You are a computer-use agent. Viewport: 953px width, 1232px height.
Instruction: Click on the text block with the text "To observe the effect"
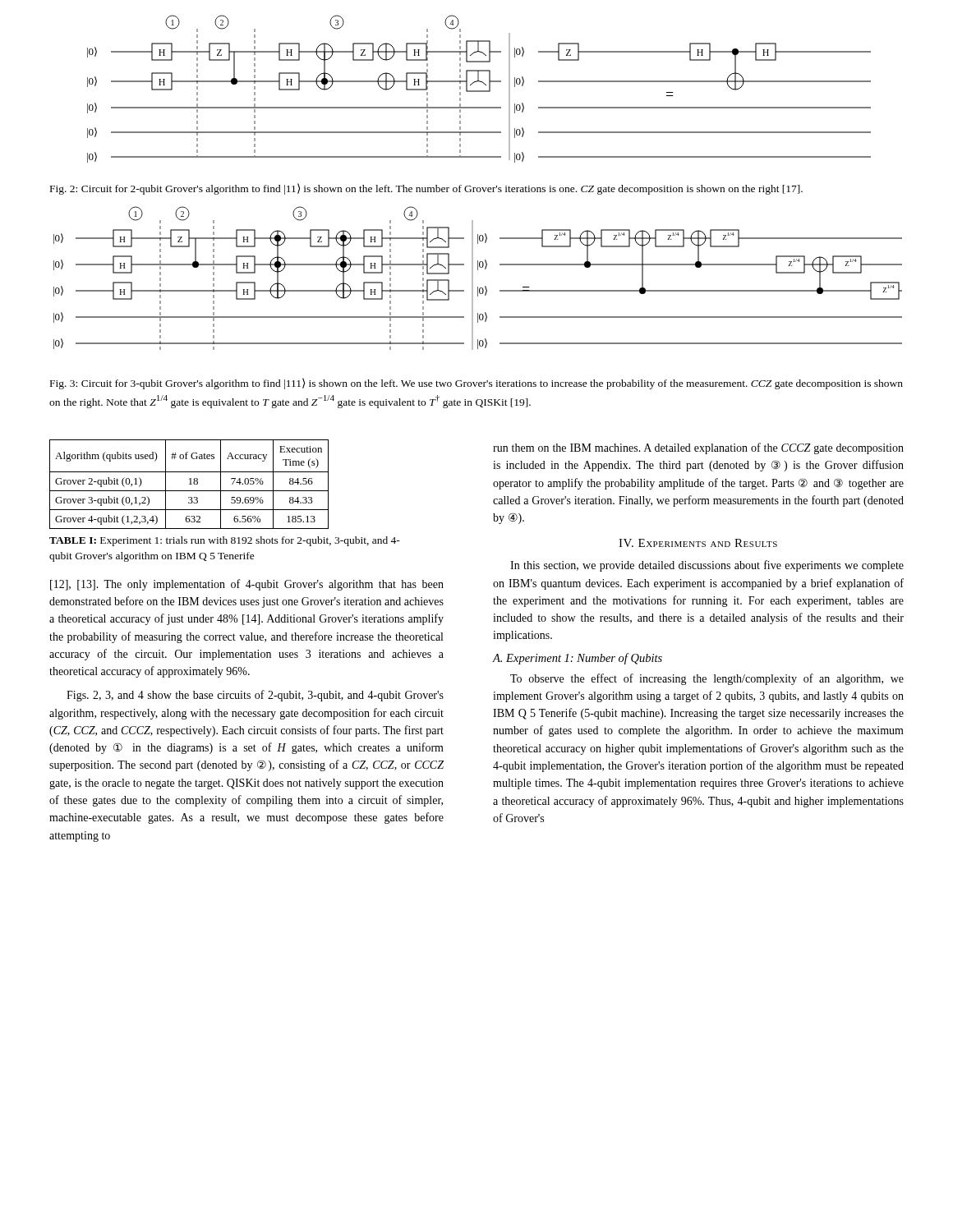click(698, 749)
